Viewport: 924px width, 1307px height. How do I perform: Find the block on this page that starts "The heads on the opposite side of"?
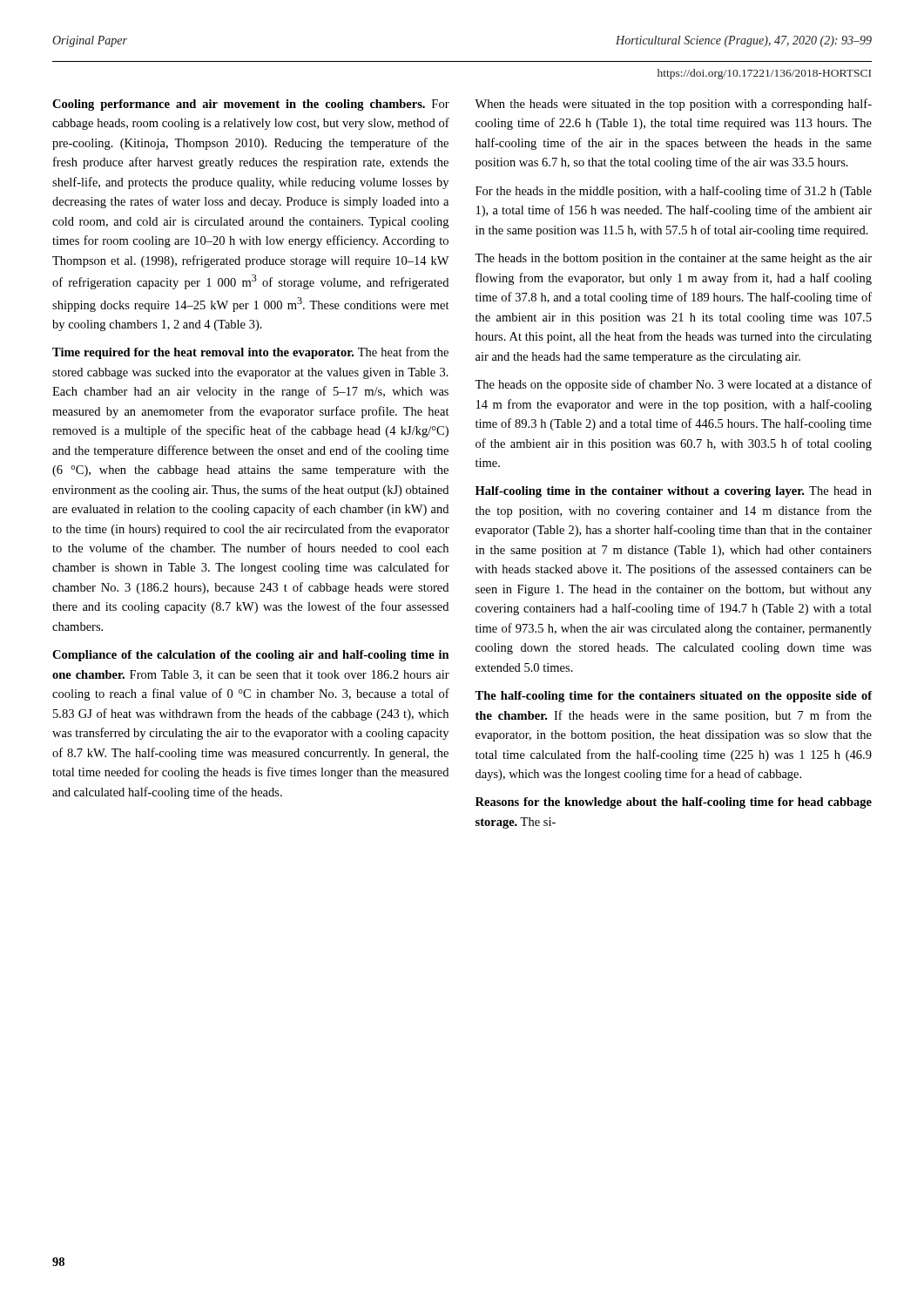coord(673,424)
